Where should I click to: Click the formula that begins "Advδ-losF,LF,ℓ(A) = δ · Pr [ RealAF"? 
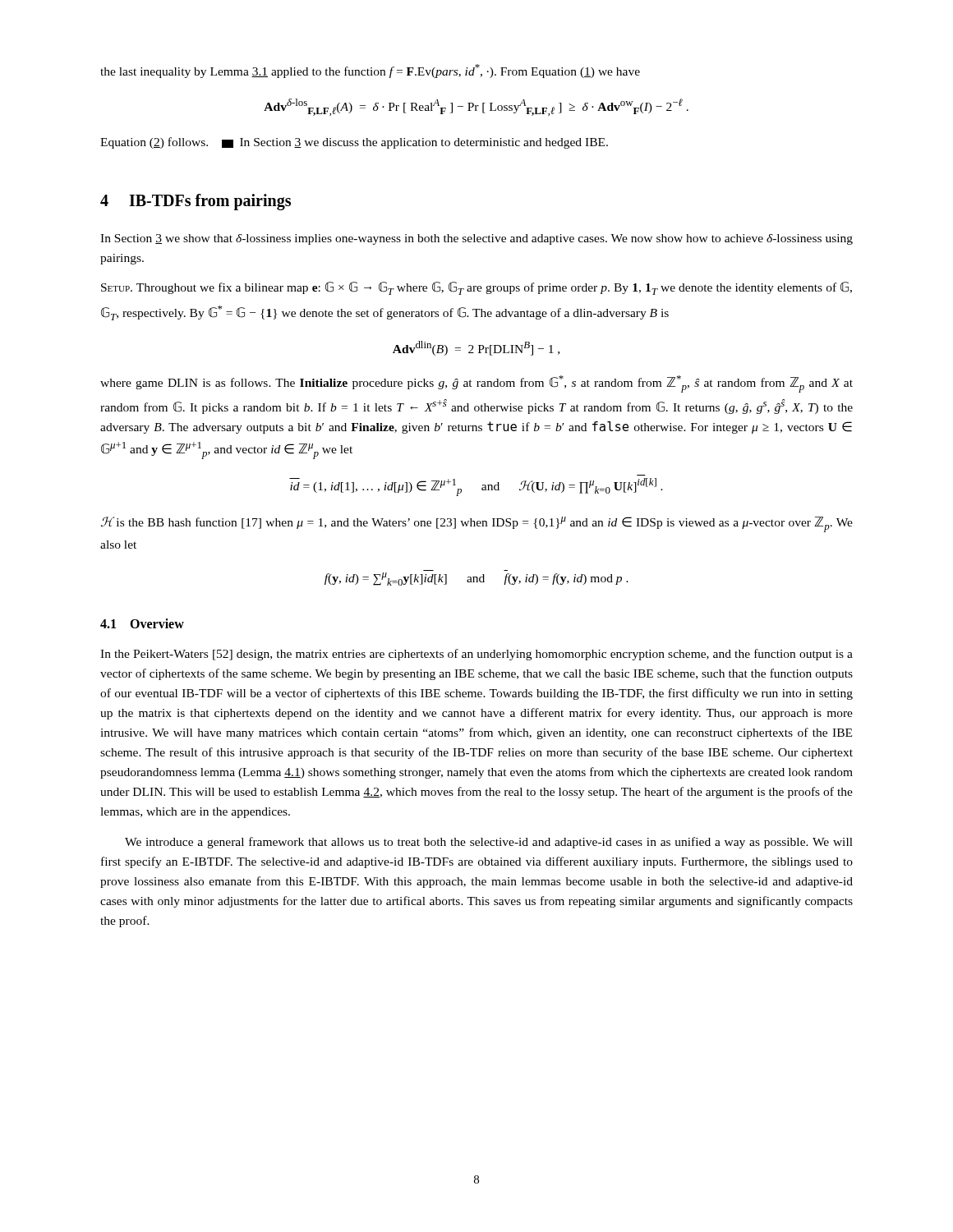(x=476, y=107)
